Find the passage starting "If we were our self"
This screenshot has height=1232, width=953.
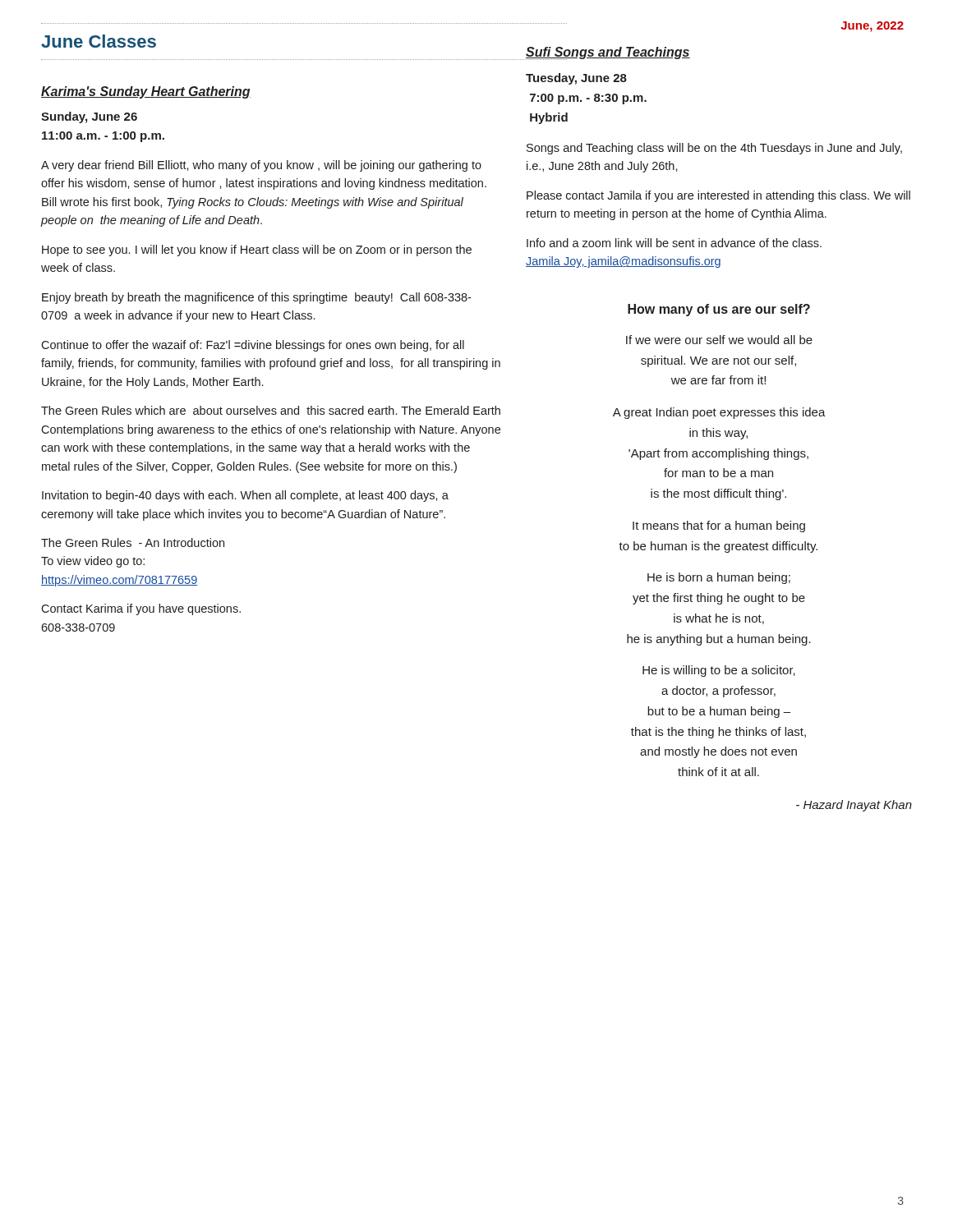coord(719,360)
